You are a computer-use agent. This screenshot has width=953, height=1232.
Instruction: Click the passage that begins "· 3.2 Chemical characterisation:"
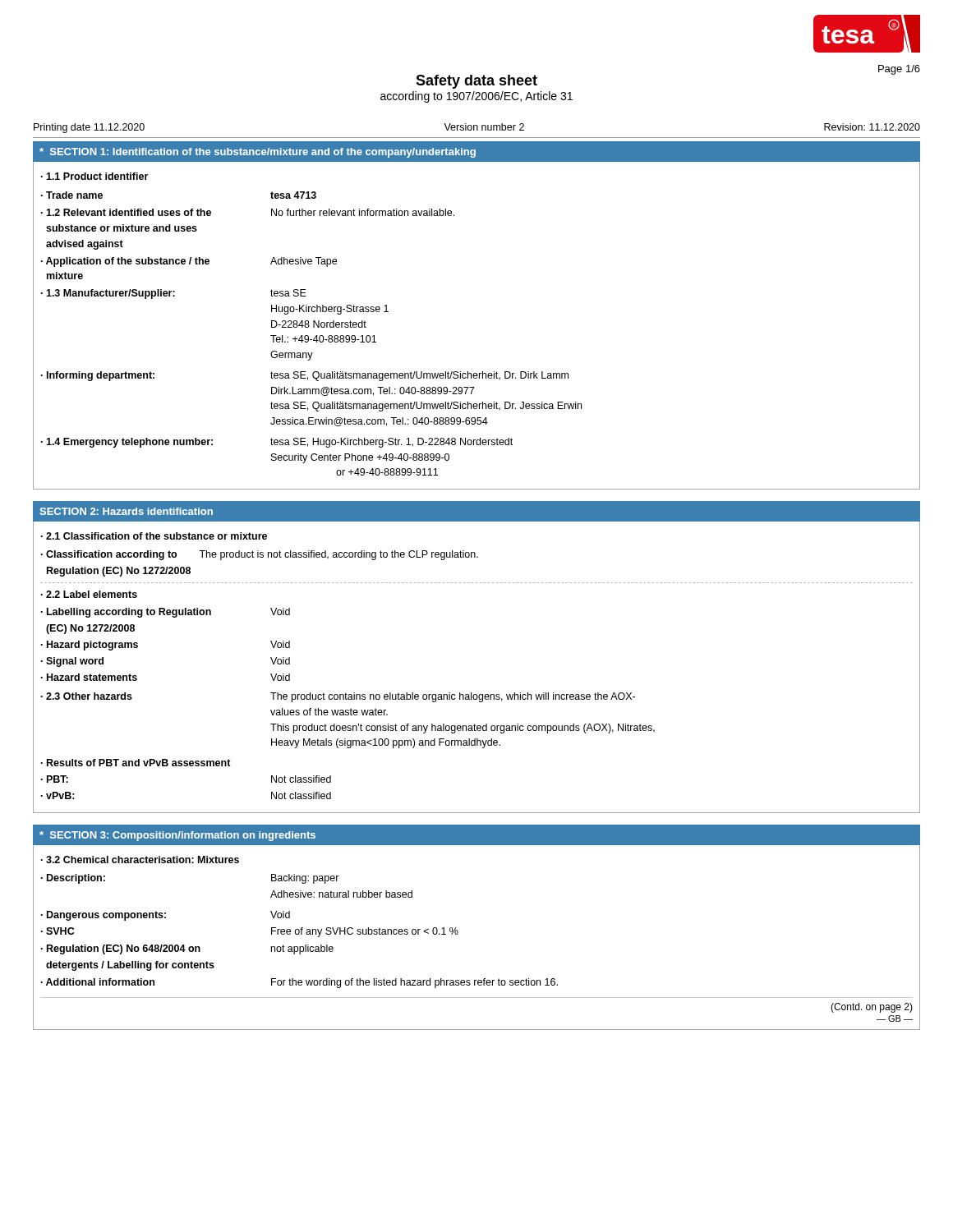[x=140, y=860]
